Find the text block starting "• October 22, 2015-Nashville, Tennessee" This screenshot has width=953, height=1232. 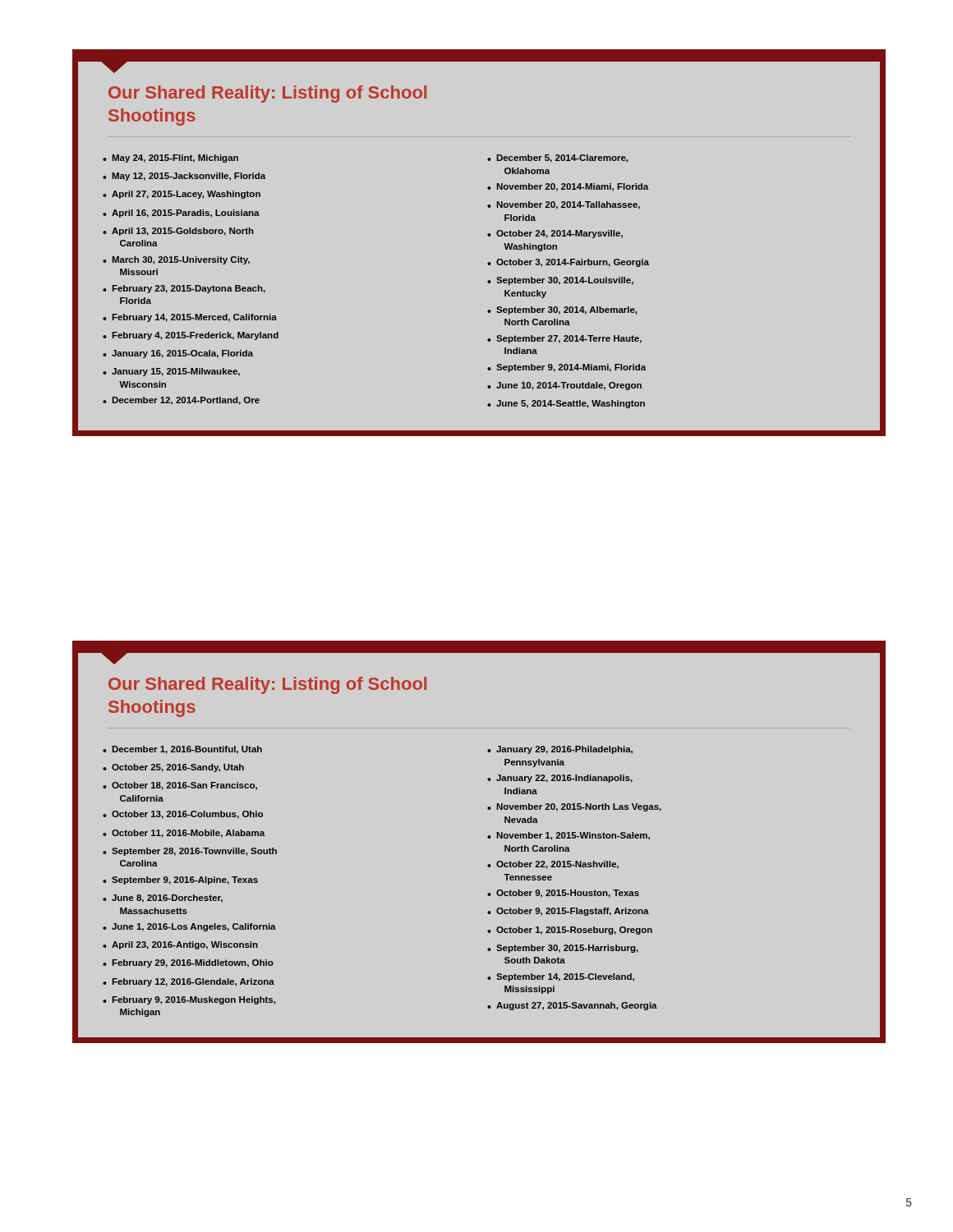(553, 871)
